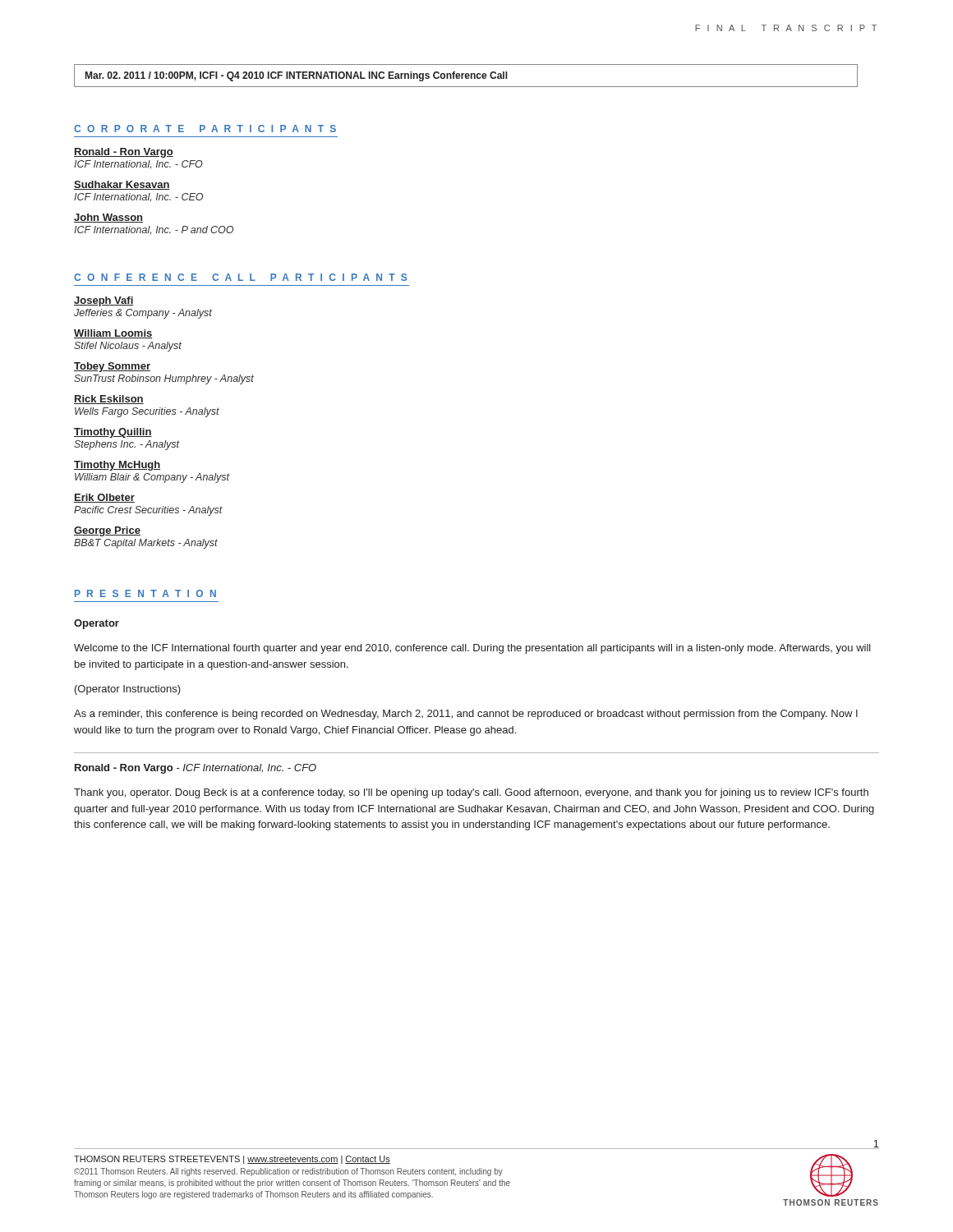953x1232 pixels.
Task: Click on the list item that says "Rick Eskilson Wells Fargo"
Action: [x=109, y=400]
